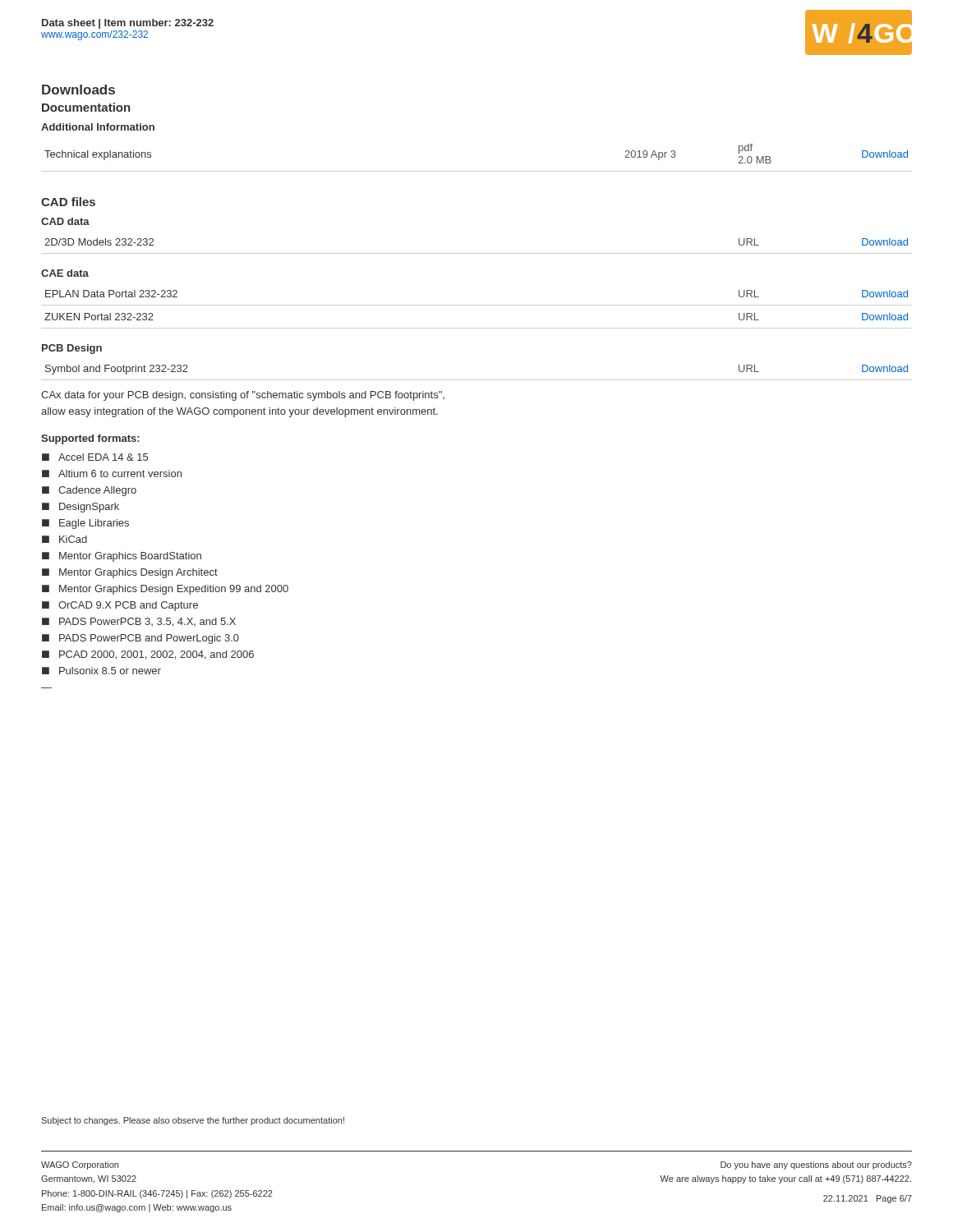
Task: Point to the passage starting "■ PADS PowerPCB 3, 3.5,"
Action: click(139, 622)
